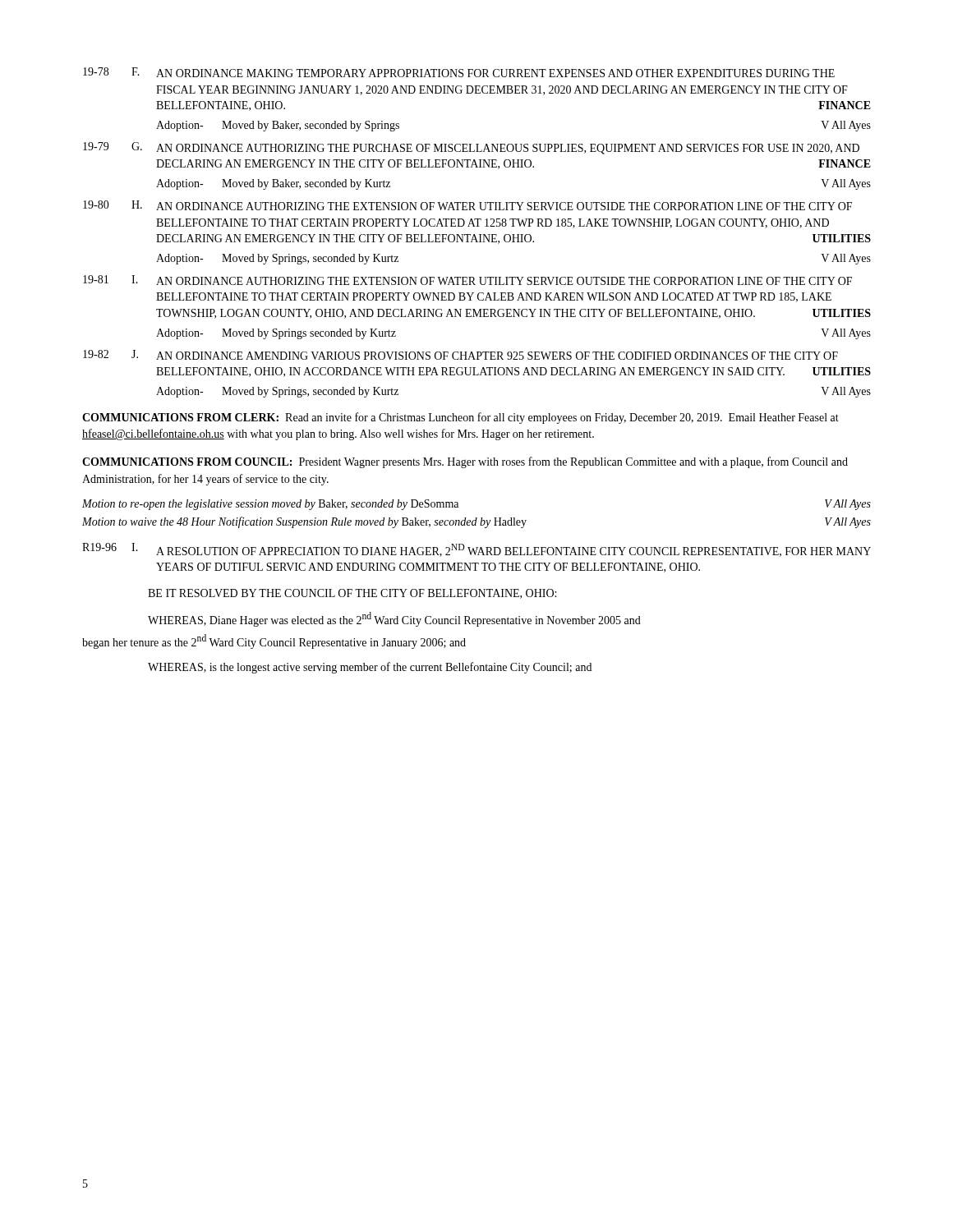Navigate to the passage starting "19-80 H. AN ORDINANCE"

476,223
